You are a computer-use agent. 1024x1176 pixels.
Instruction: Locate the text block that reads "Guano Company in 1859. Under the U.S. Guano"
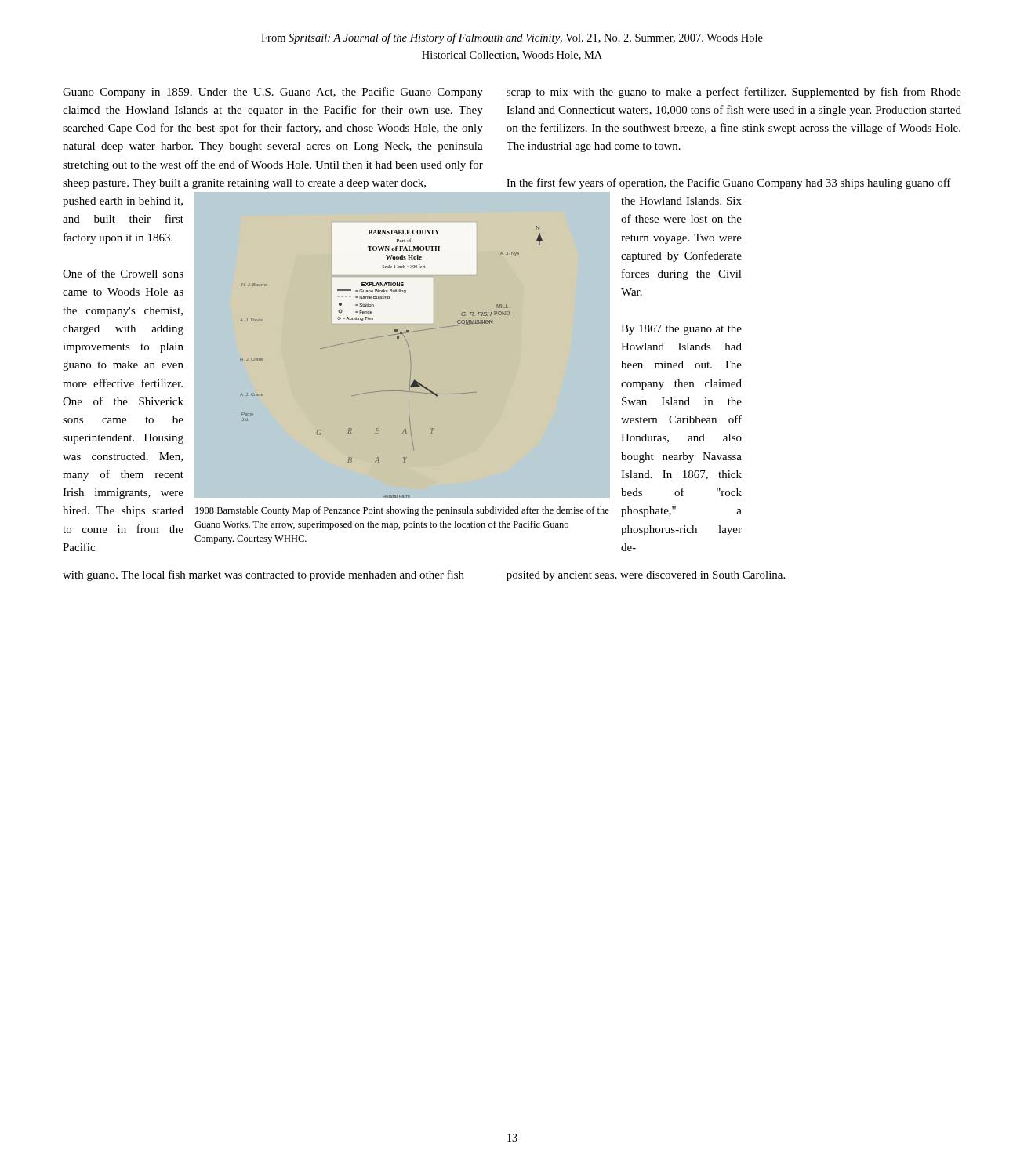(273, 137)
